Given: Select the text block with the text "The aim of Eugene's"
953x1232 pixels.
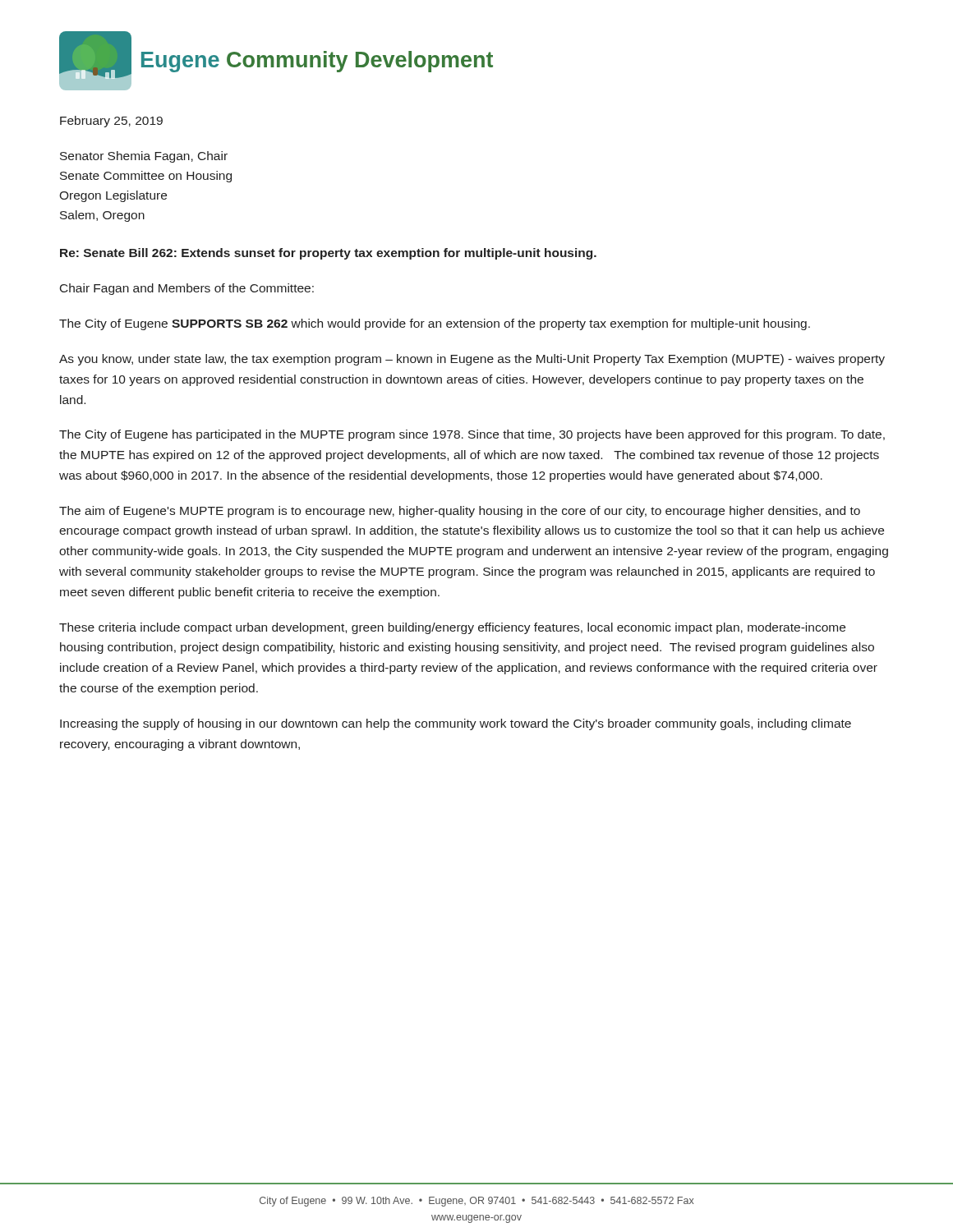Looking at the screenshot, I should click(474, 551).
